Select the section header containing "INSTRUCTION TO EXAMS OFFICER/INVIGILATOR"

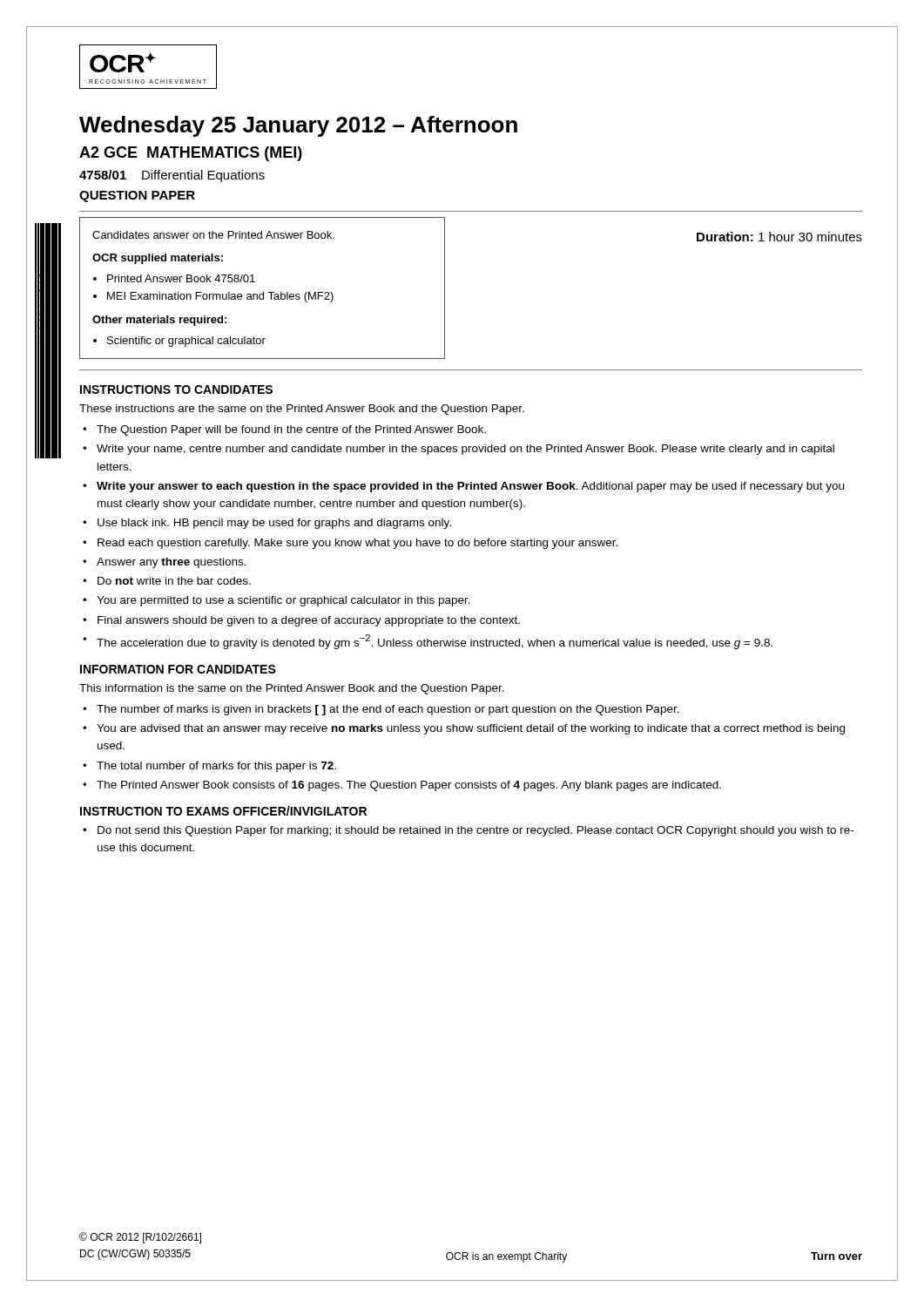coord(223,811)
